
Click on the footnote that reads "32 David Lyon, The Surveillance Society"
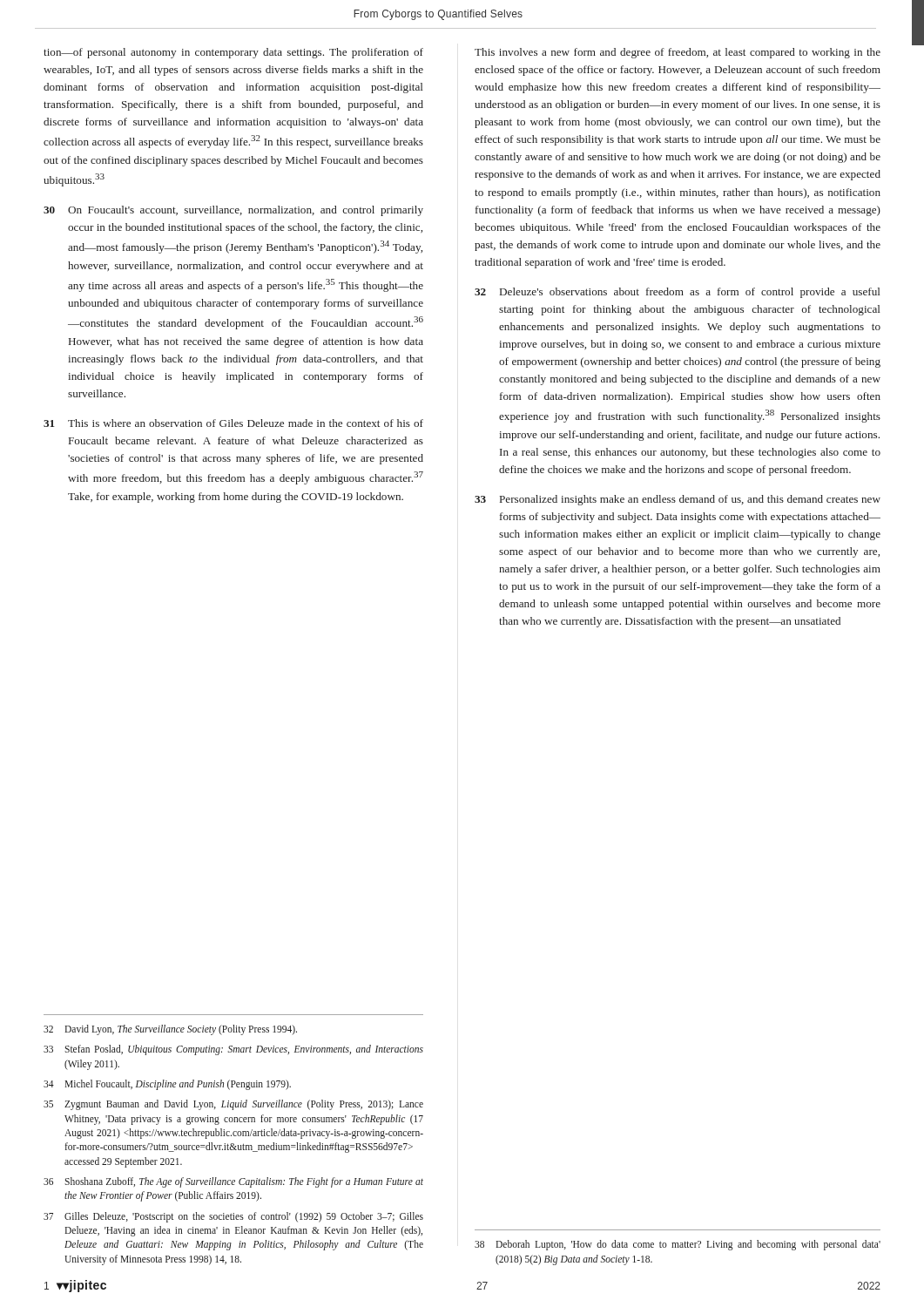233,1029
